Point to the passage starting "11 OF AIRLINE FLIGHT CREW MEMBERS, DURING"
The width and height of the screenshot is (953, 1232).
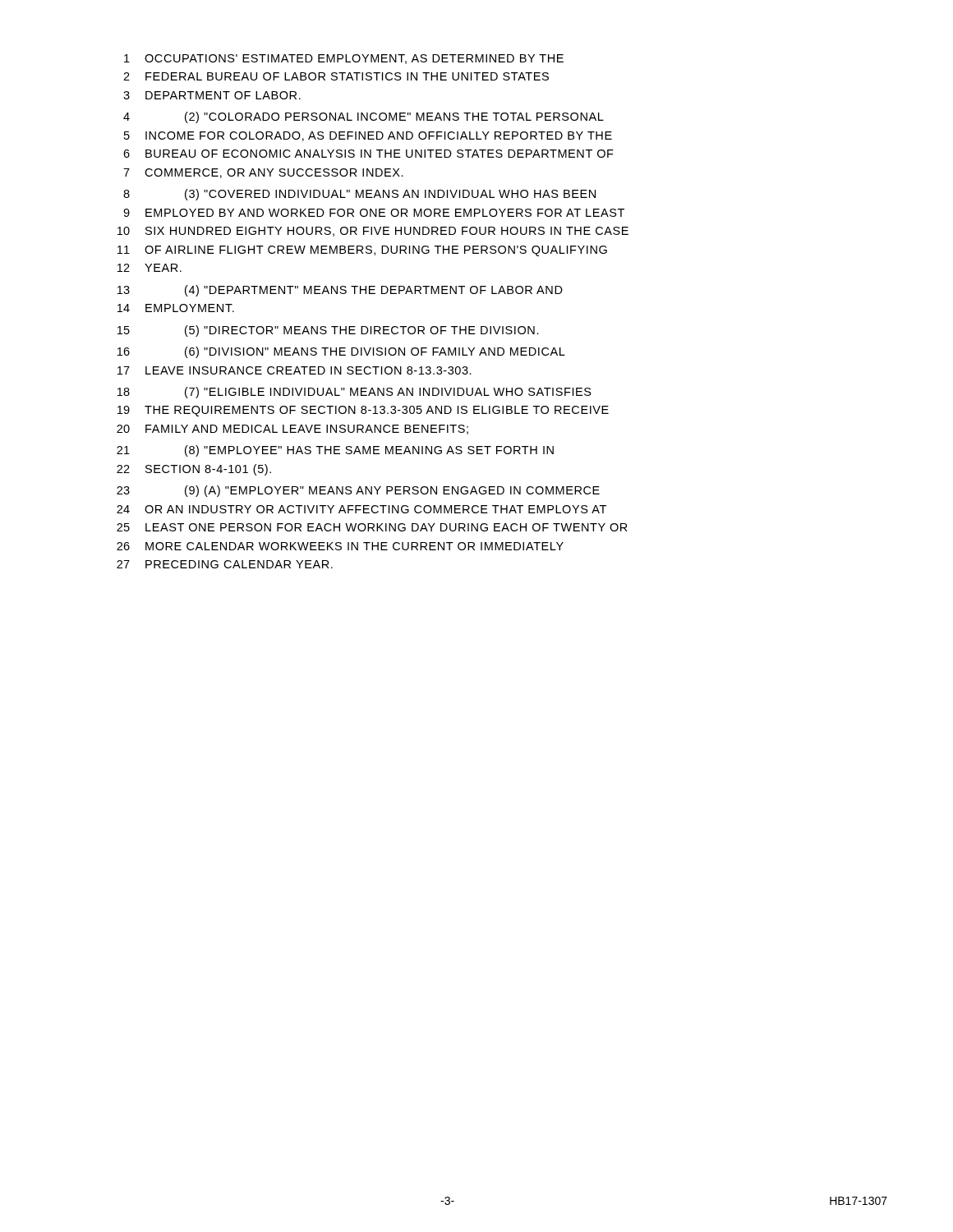coord(493,250)
